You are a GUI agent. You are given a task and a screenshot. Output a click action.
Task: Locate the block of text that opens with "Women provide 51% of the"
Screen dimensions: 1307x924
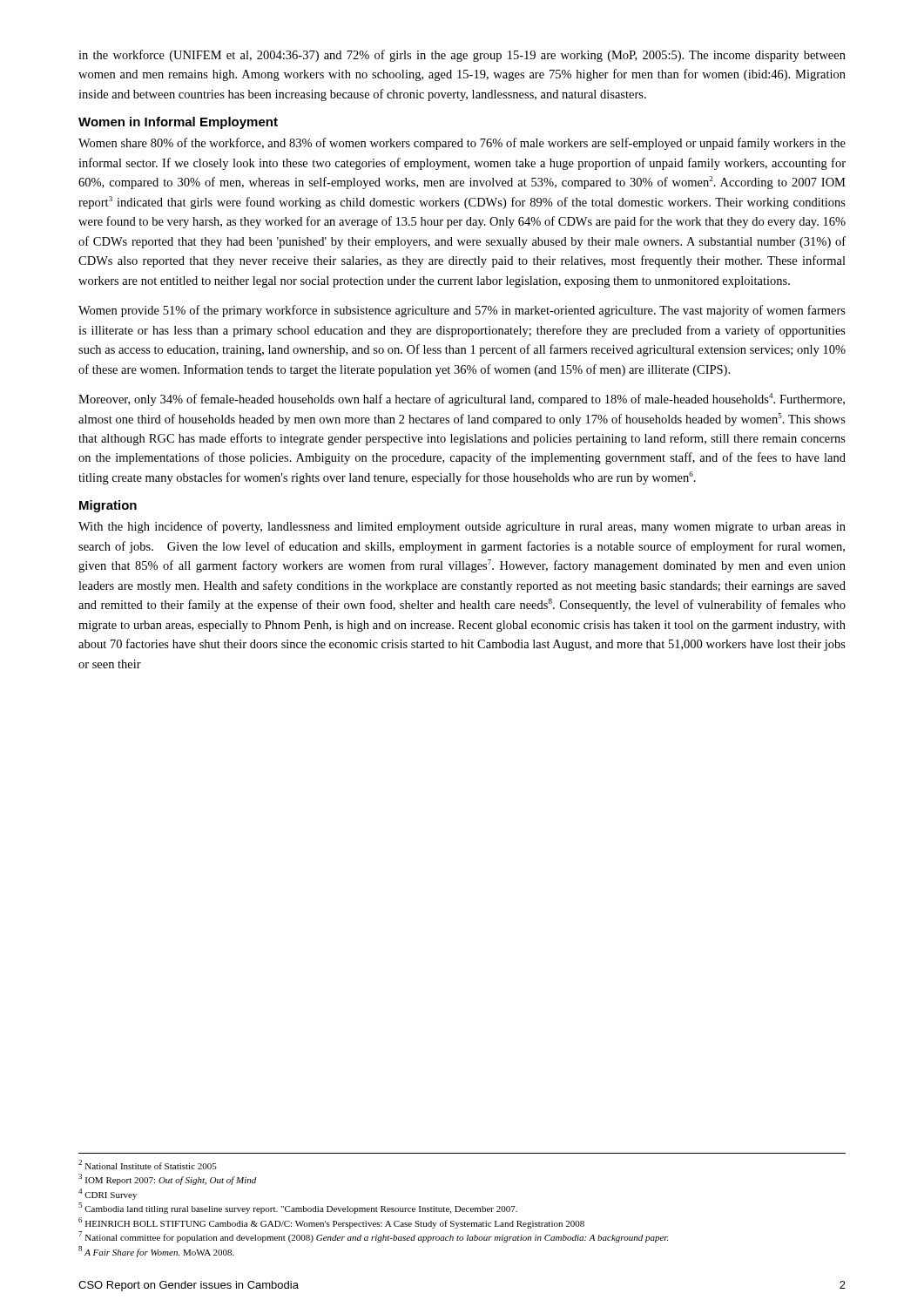[x=462, y=340]
